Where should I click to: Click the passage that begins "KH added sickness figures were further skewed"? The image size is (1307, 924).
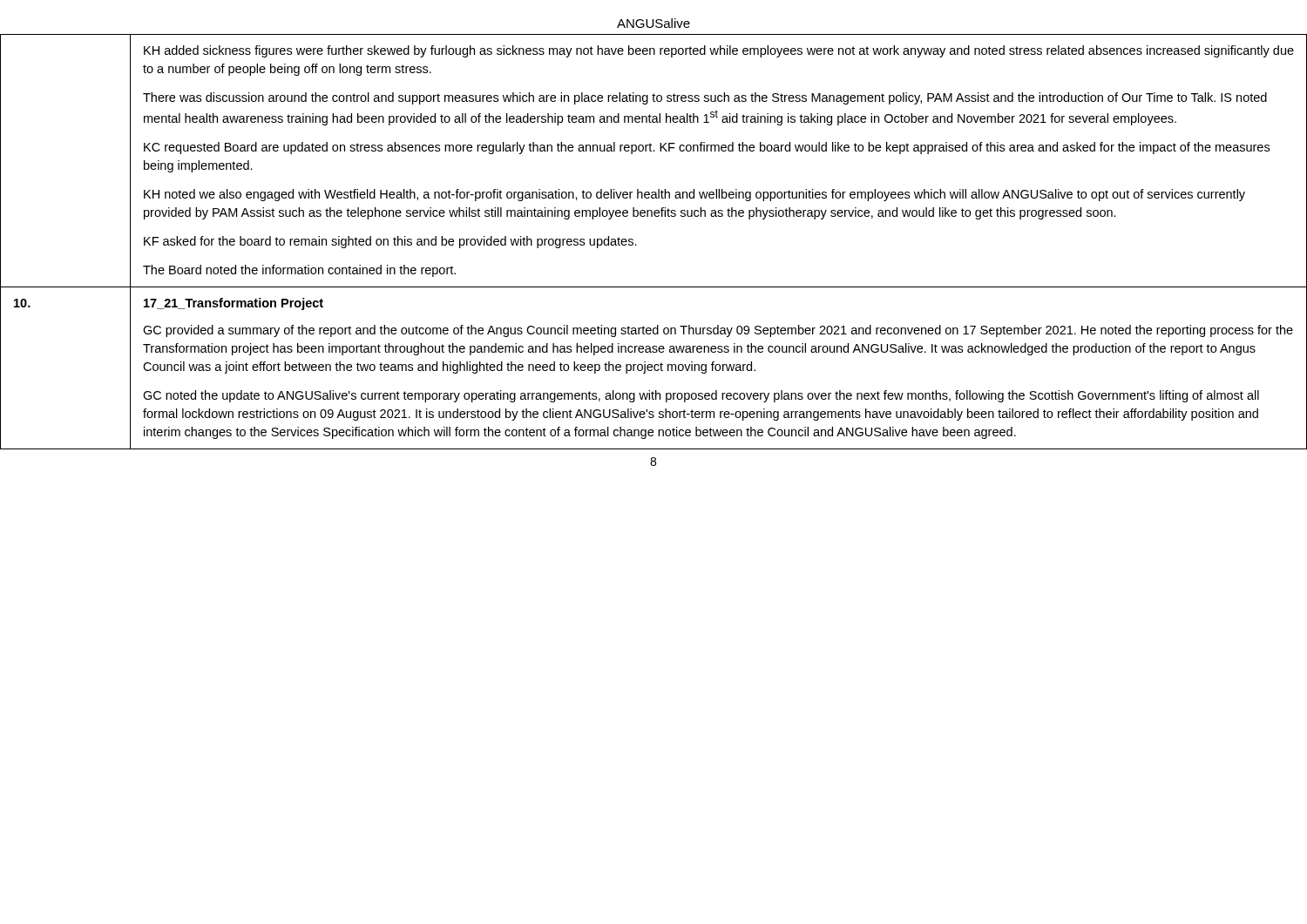pos(718,60)
